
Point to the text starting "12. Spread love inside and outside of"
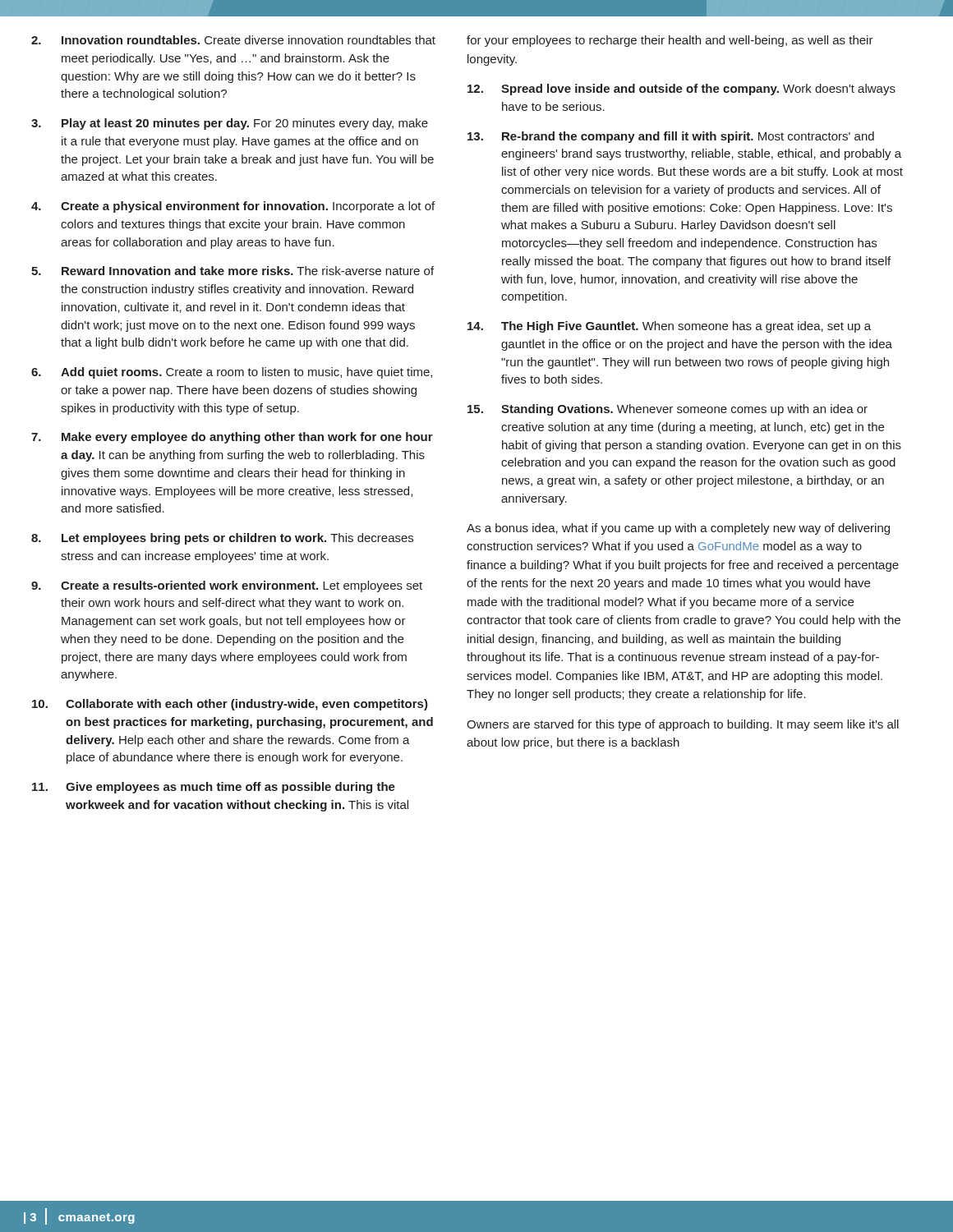point(685,98)
